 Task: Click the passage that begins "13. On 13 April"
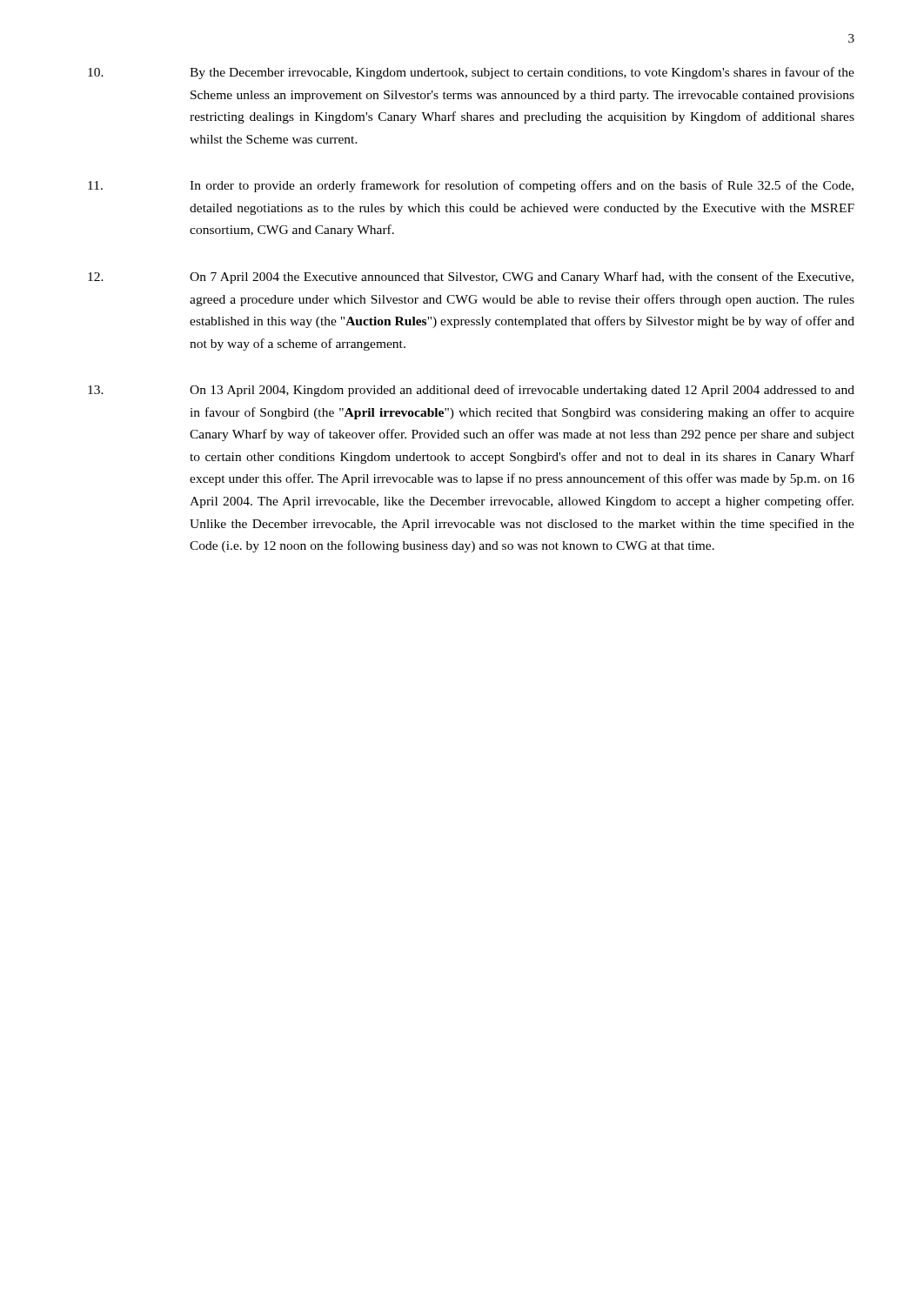click(x=471, y=468)
